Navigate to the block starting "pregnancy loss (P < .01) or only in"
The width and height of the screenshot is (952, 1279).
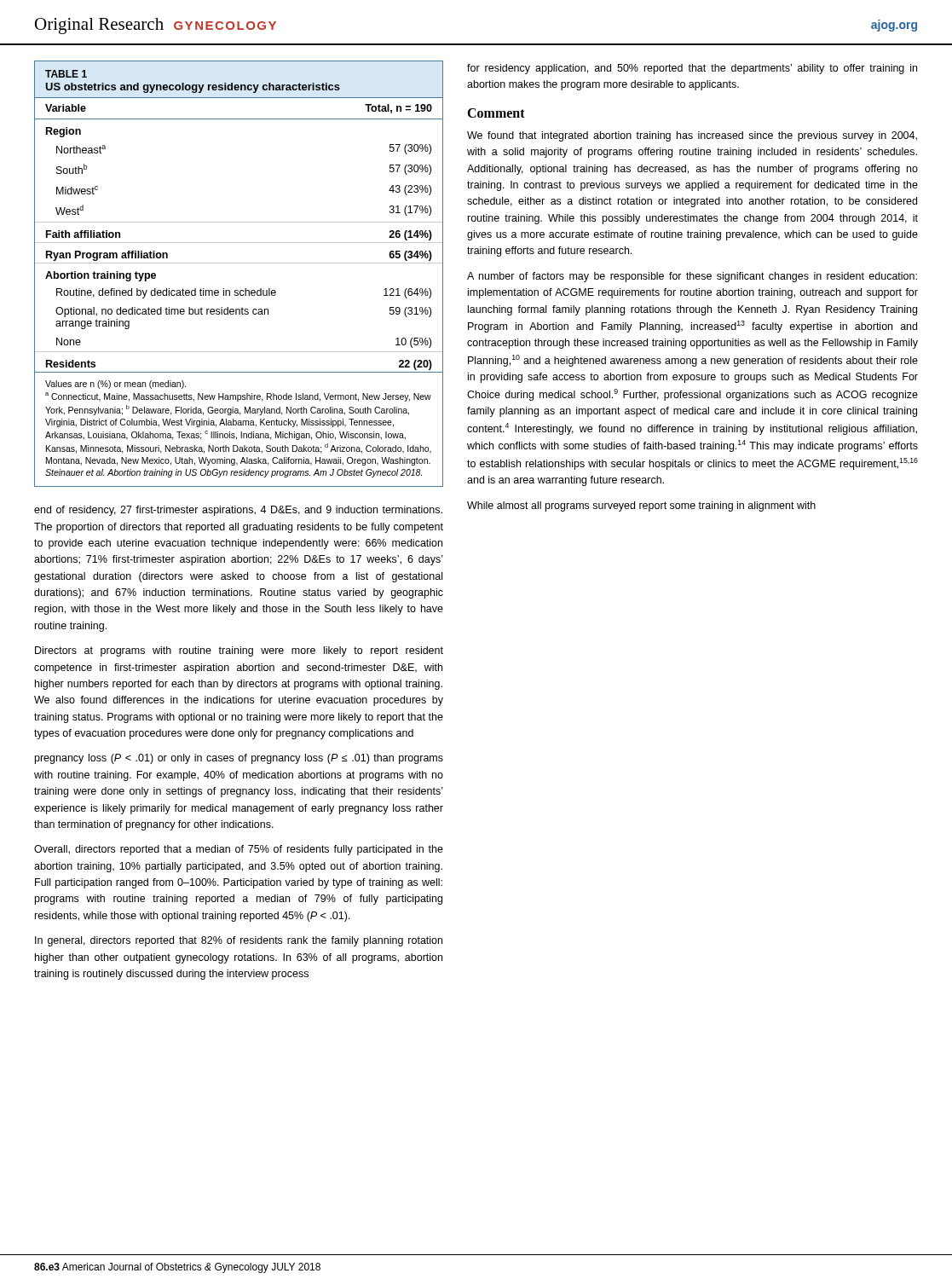(x=239, y=791)
